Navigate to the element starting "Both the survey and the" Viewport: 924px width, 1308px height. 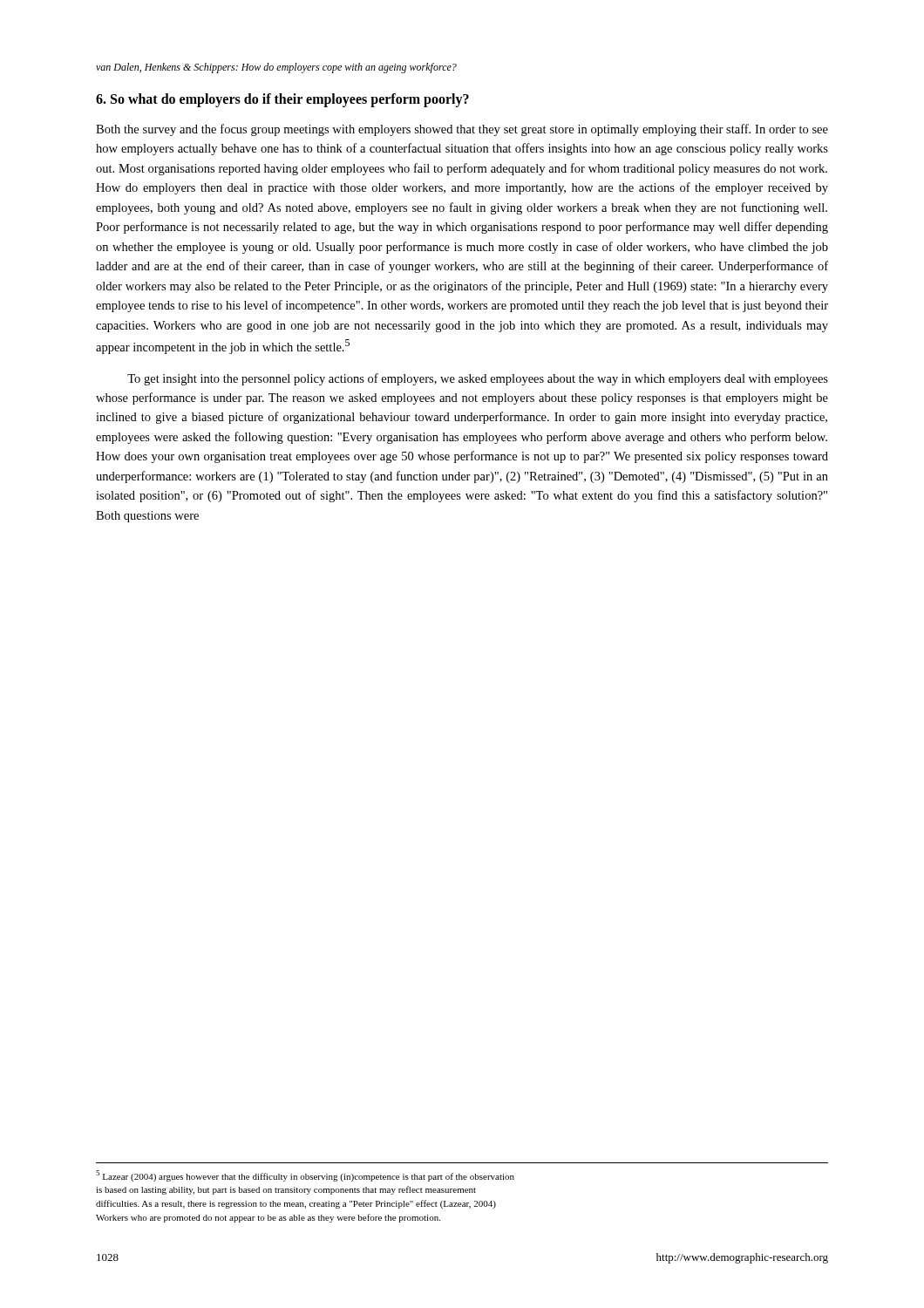tap(462, 322)
